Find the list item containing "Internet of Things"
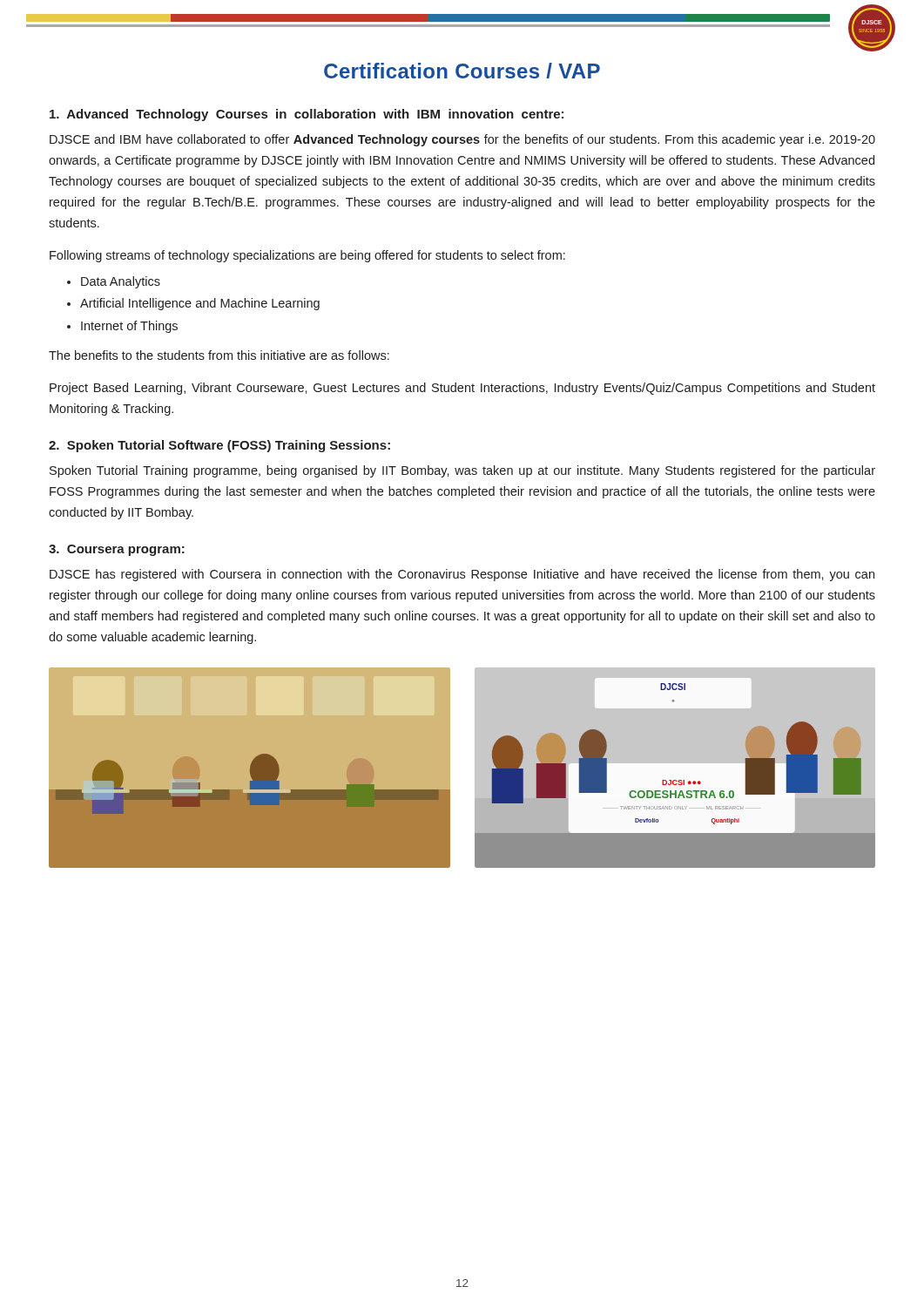 pyautogui.click(x=129, y=326)
